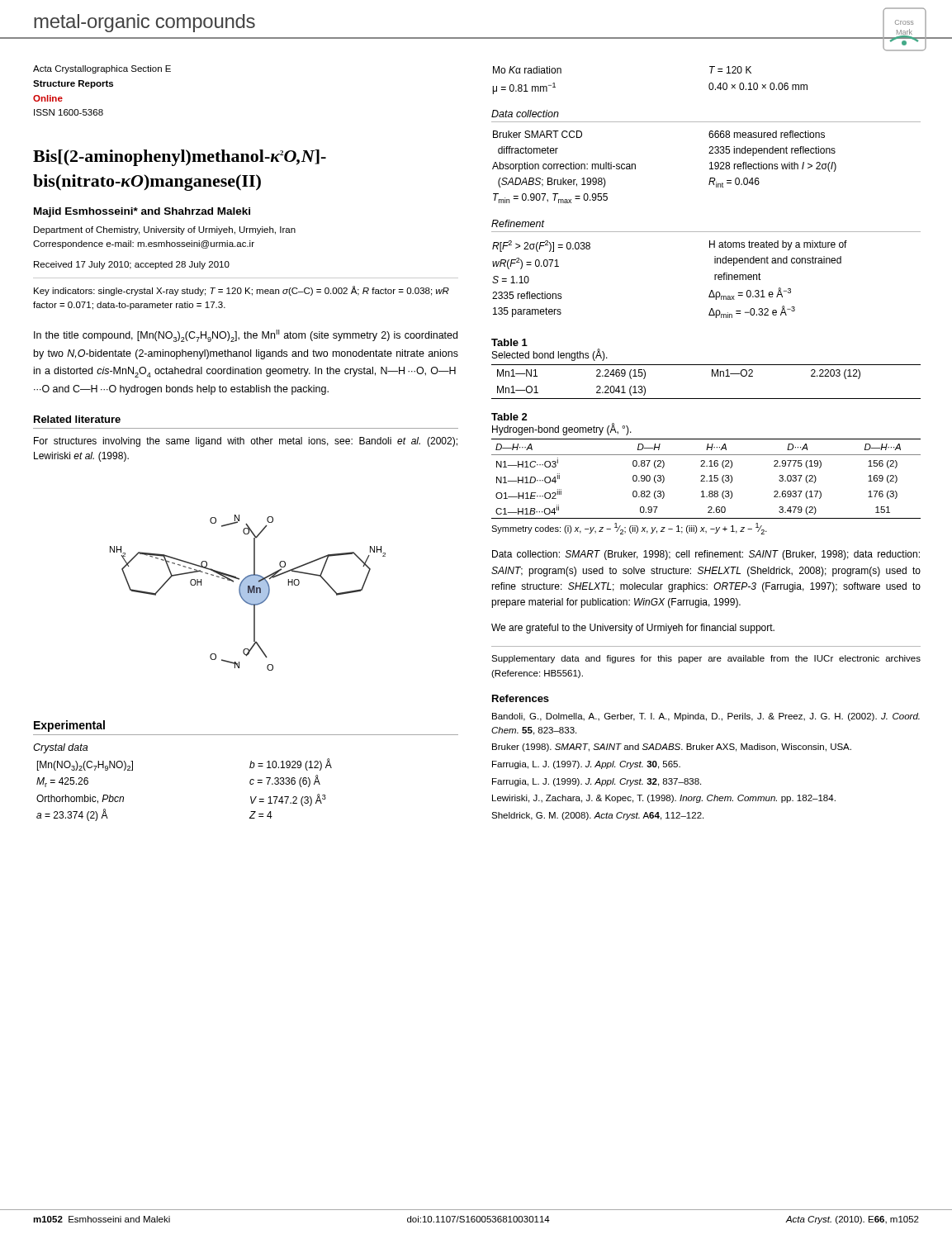This screenshot has width=952, height=1239.
Task: Point to "metal-organic compounds"
Action: [x=144, y=21]
